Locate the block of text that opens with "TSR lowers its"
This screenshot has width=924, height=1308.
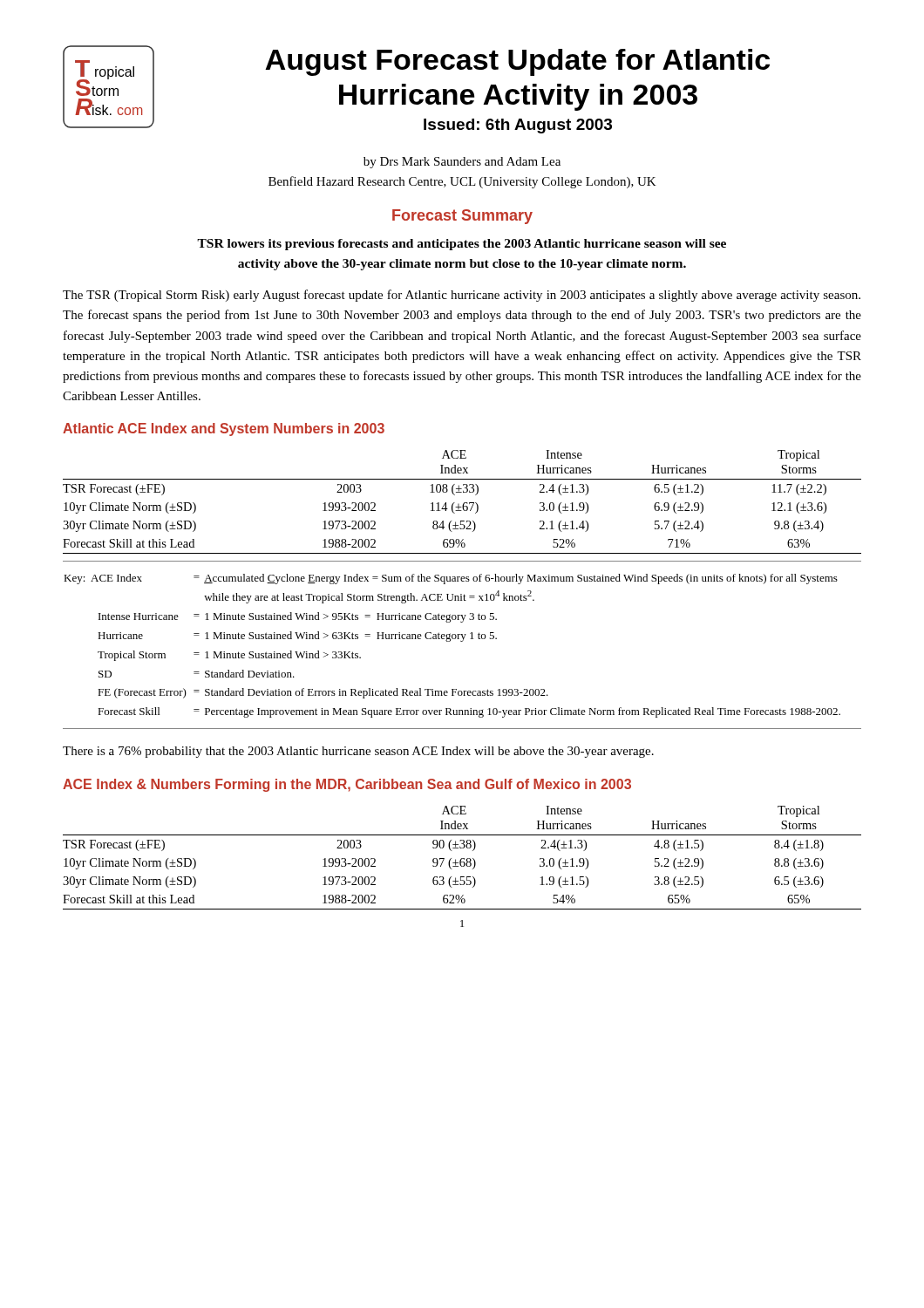(462, 253)
